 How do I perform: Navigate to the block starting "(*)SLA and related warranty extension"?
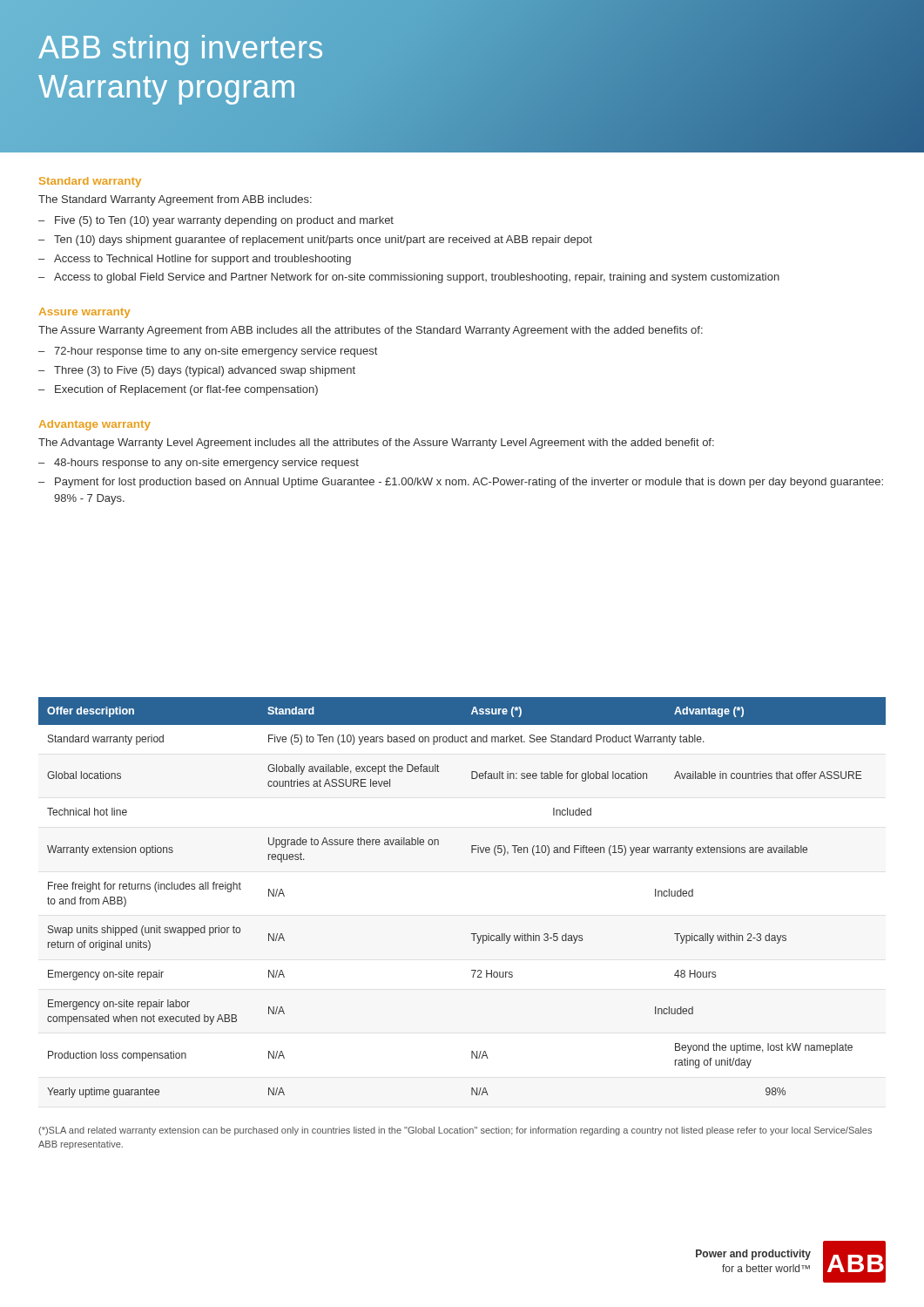tap(455, 1137)
